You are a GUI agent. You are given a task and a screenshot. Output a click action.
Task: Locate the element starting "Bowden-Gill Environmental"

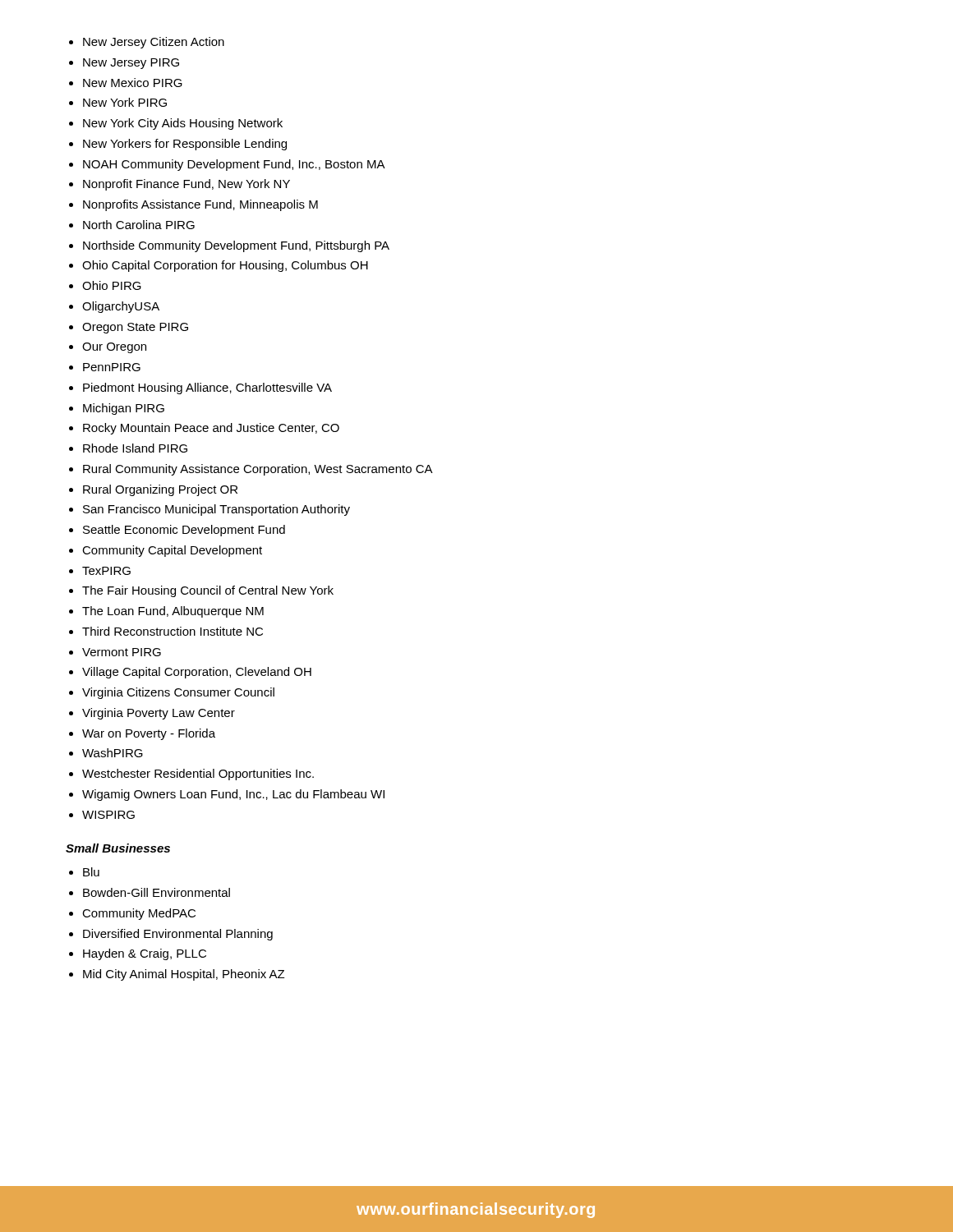(x=157, y=892)
